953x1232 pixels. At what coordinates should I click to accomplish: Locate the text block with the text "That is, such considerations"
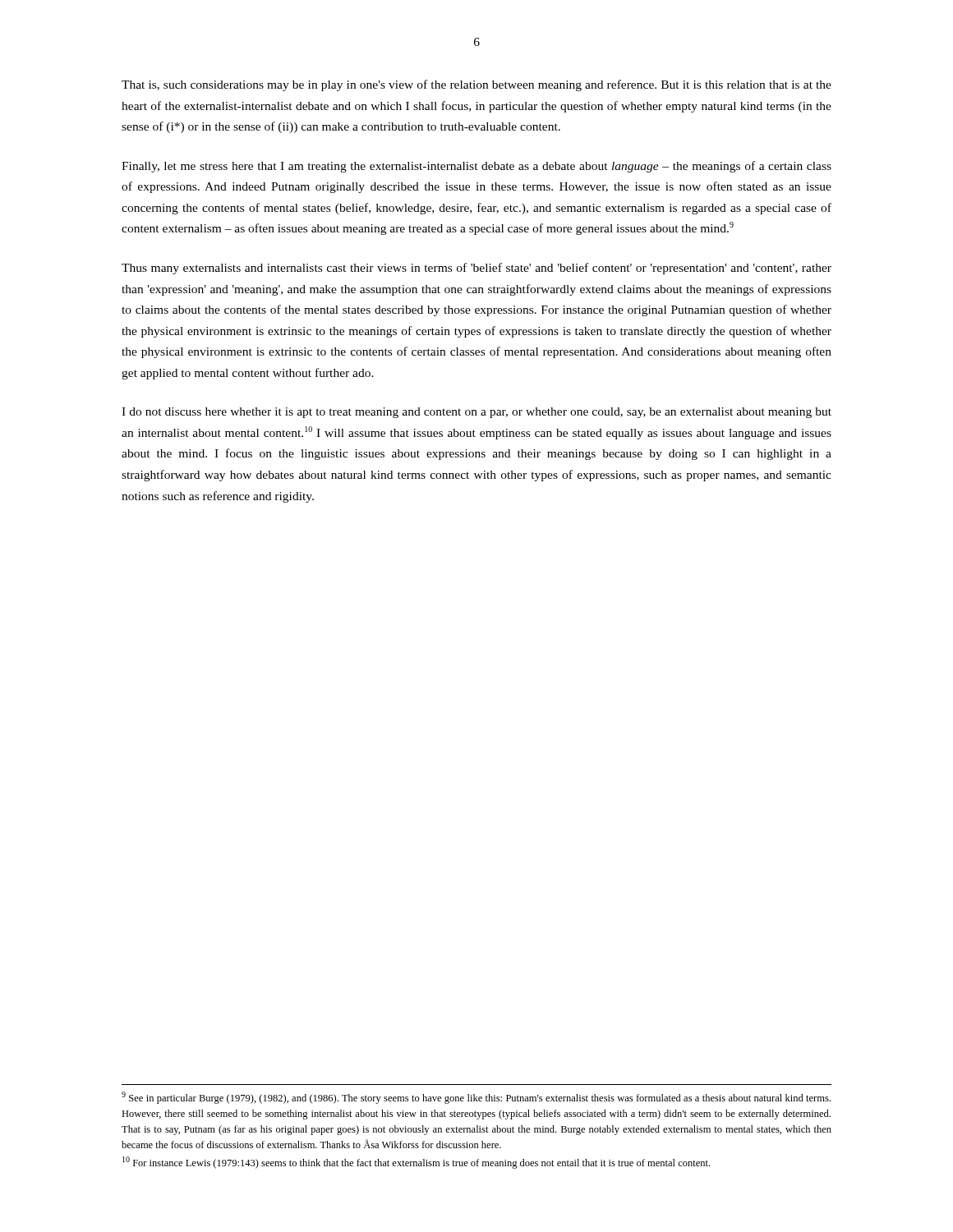[x=476, y=105]
